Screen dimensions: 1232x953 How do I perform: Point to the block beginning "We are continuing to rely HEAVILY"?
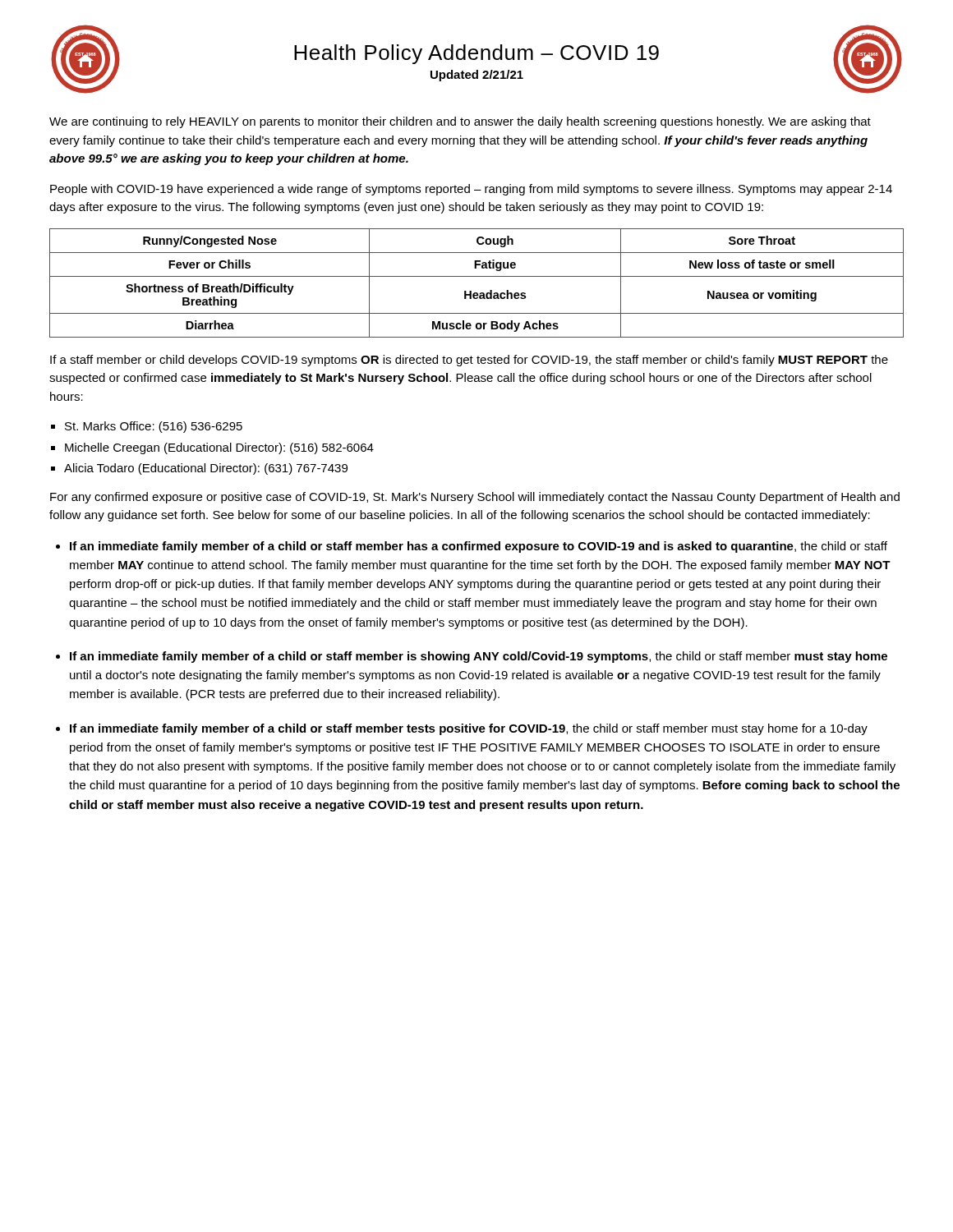[x=460, y=140]
